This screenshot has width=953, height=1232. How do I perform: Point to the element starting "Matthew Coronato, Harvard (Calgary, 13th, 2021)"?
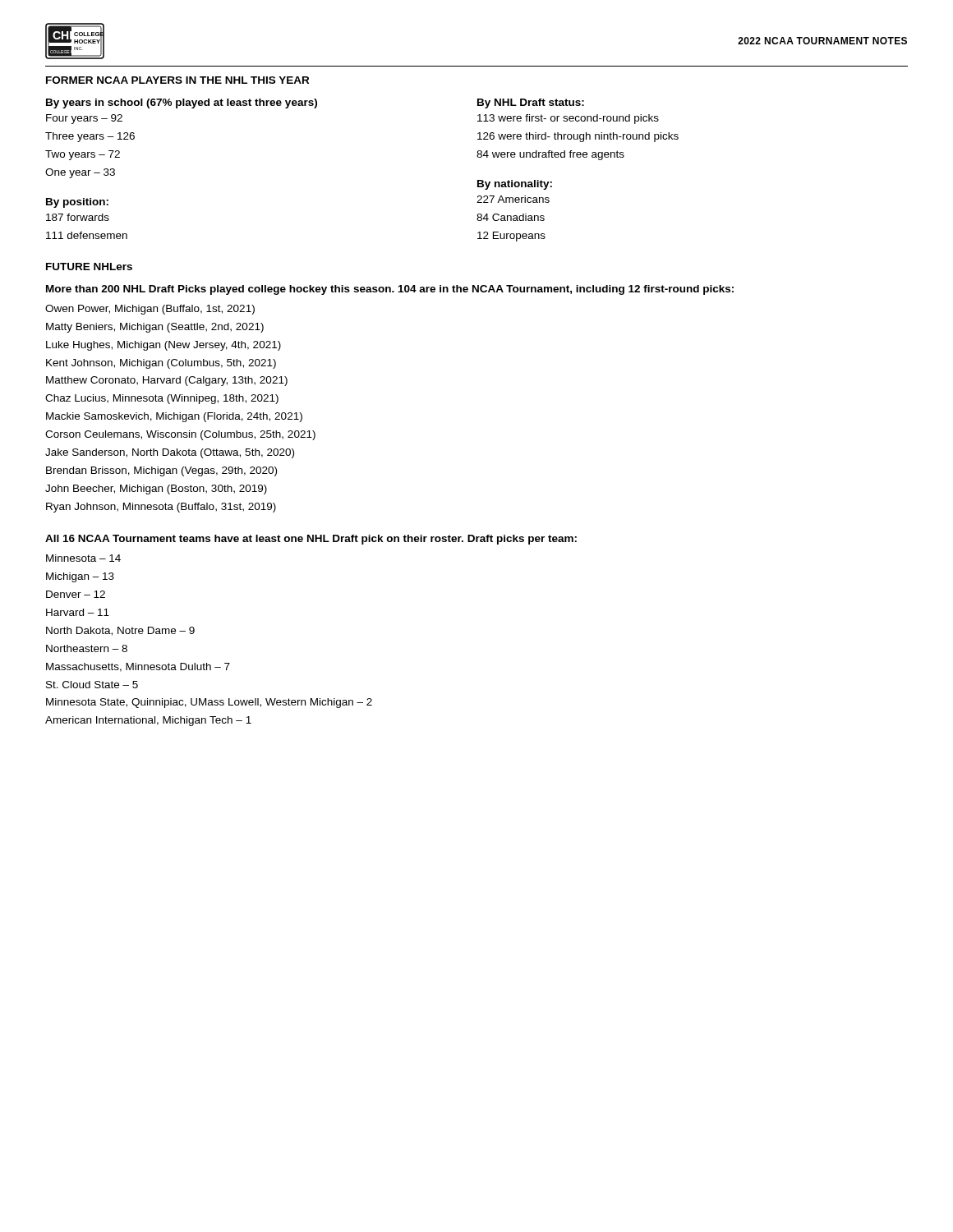[x=167, y=380]
